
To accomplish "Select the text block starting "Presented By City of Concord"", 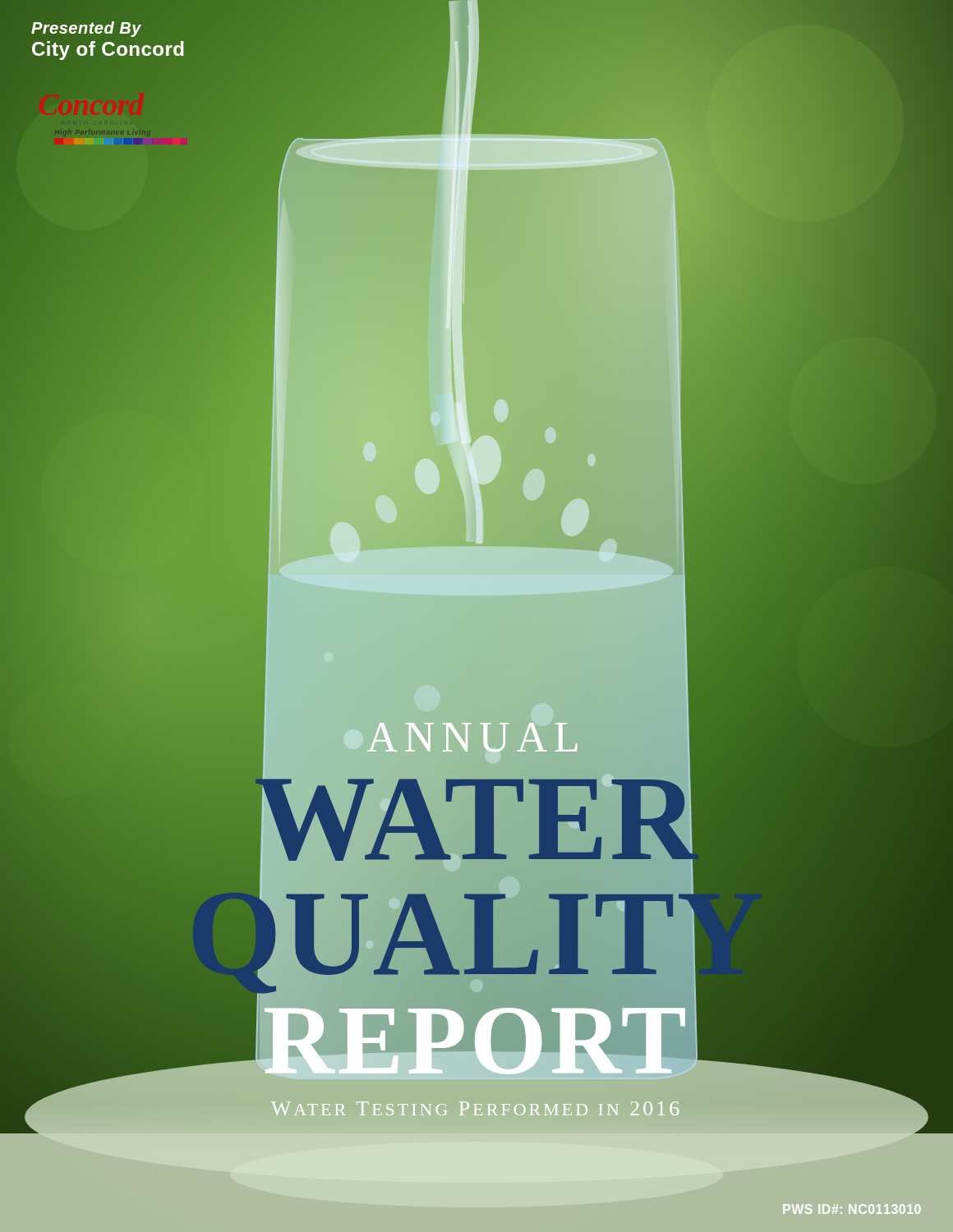I will click(x=108, y=39).
